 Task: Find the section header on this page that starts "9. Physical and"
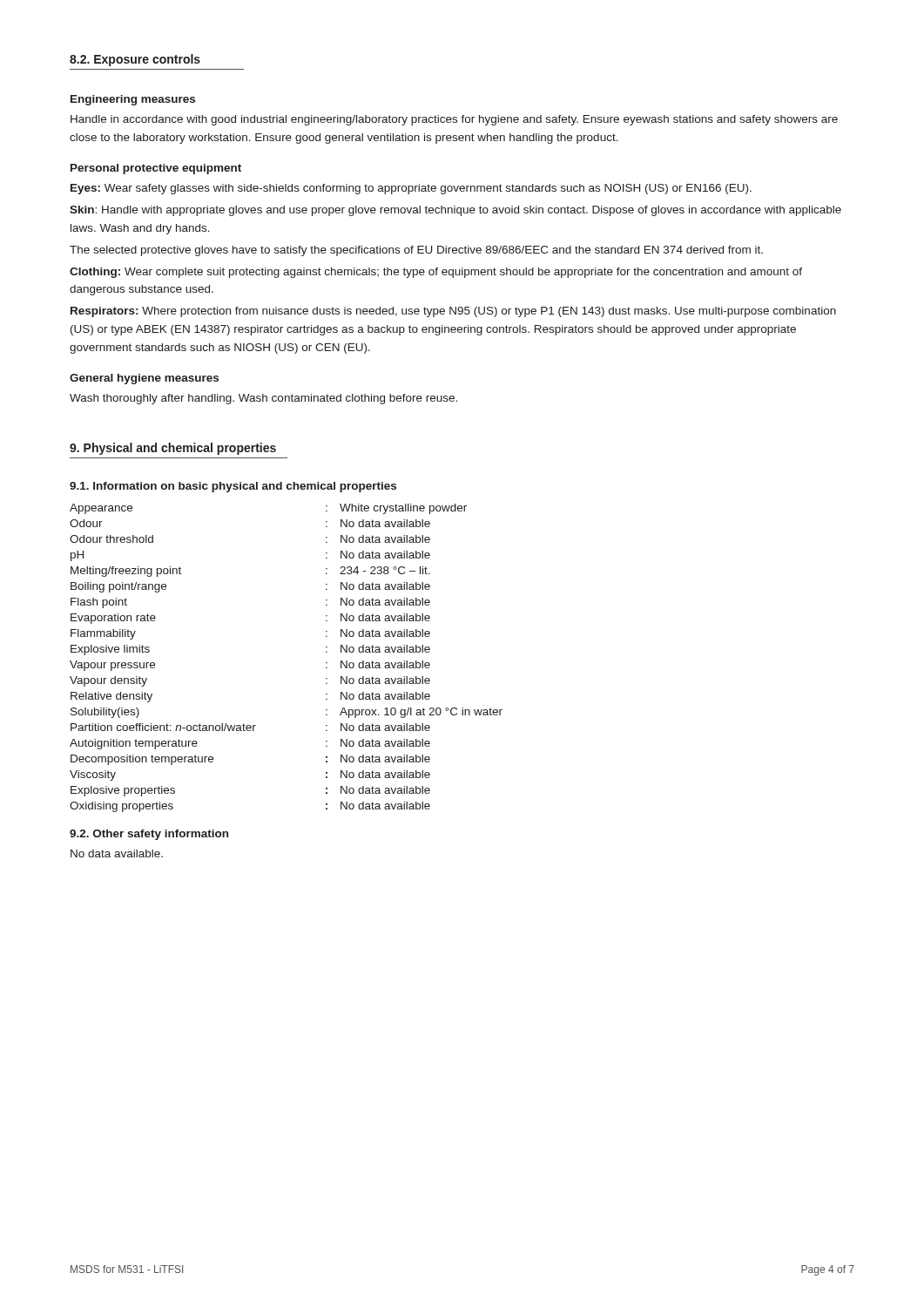point(173,448)
